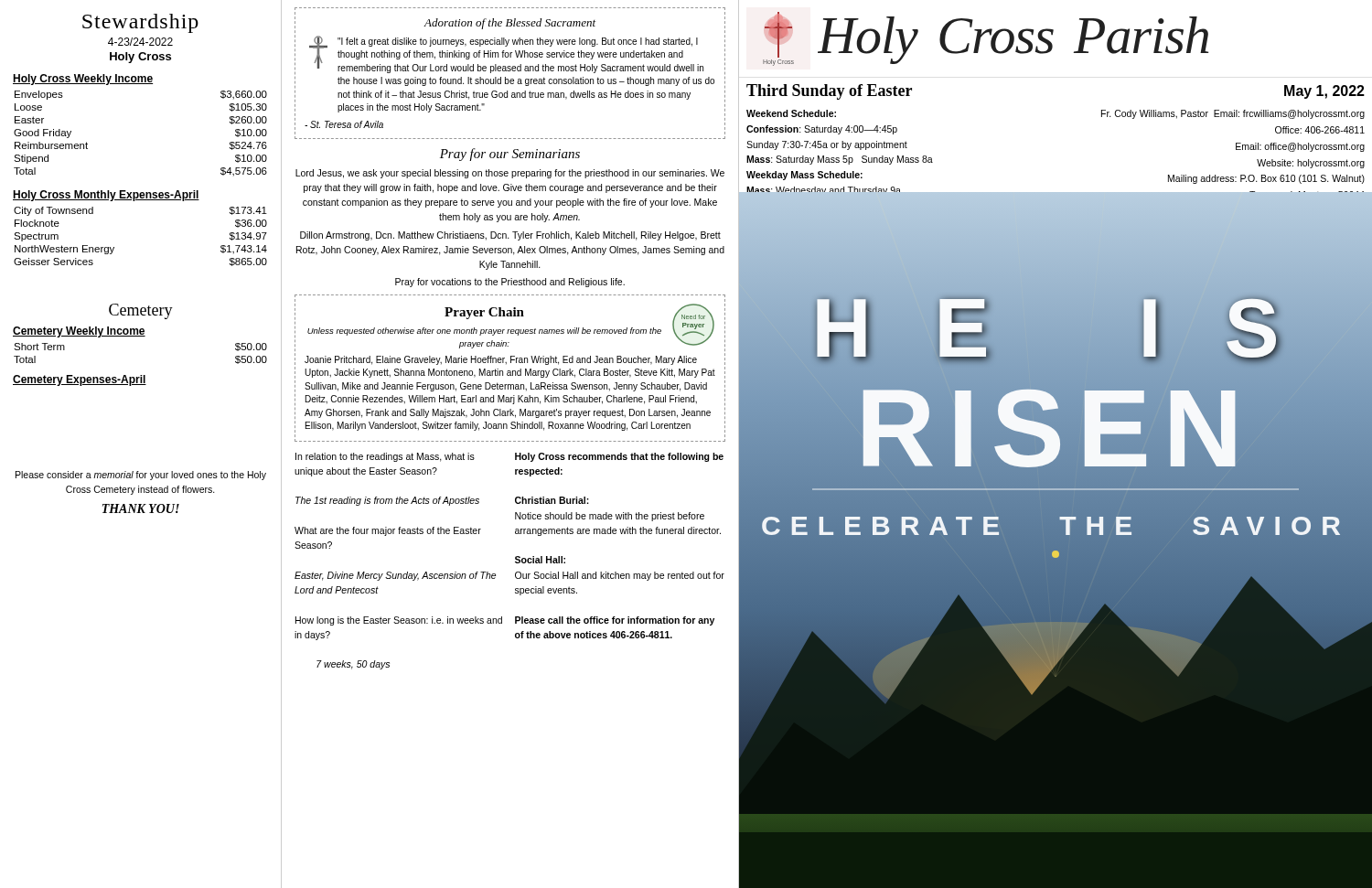Image resolution: width=1372 pixels, height=888 pixels.
Task: Select the table that reads "Short Term"
Action: (x=140, y=353)
